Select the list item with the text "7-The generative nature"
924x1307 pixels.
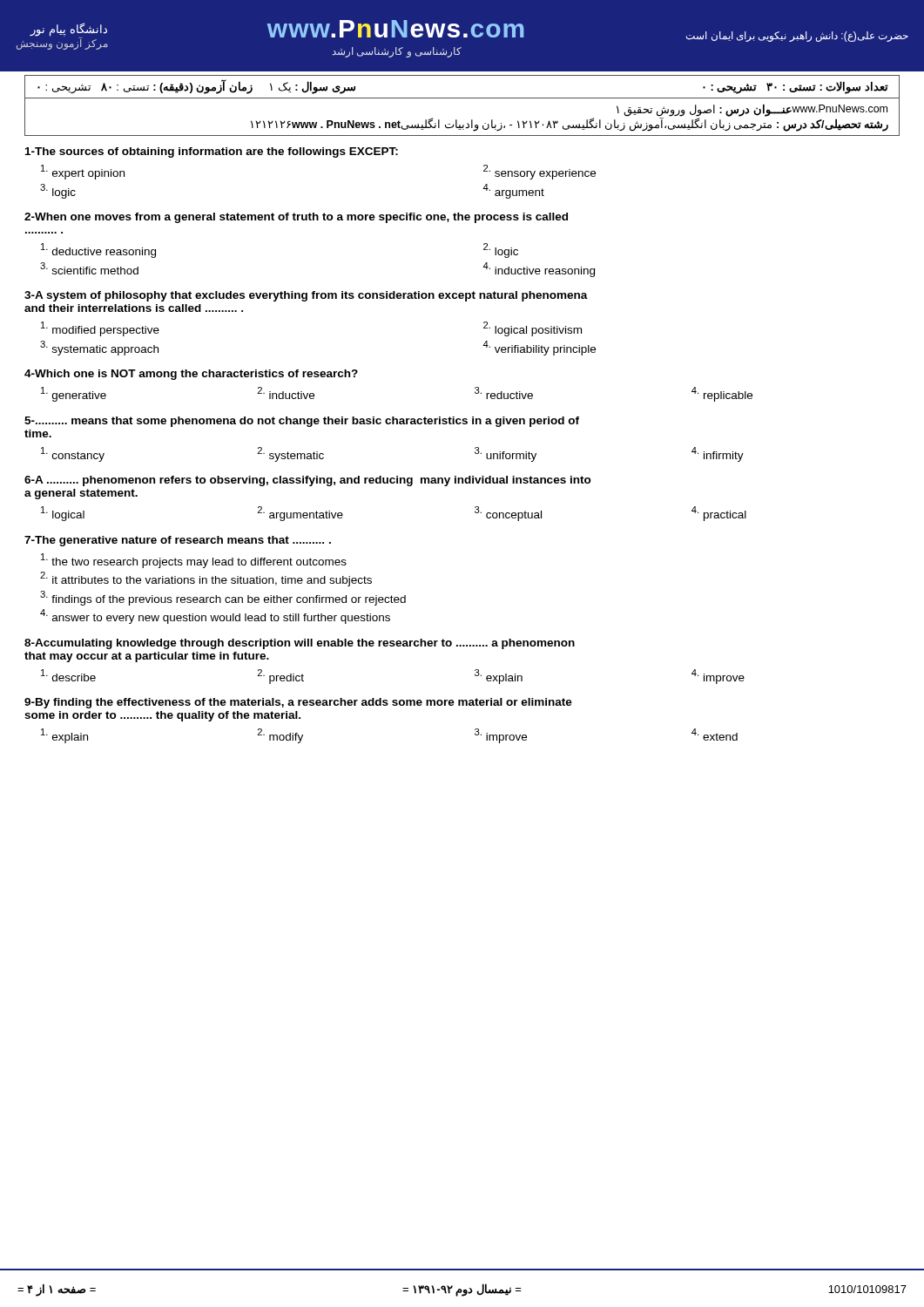(178, 541)
